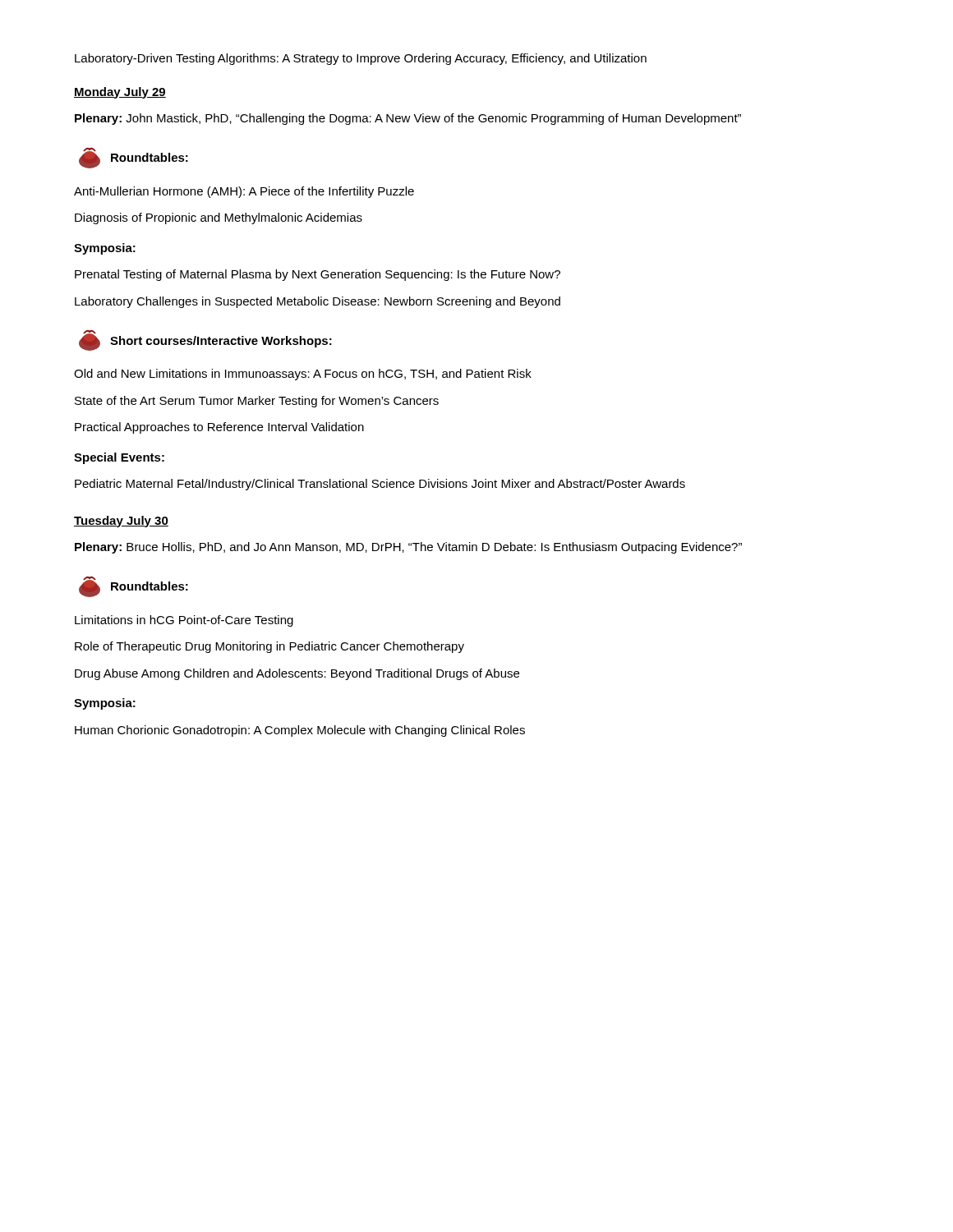Locate the passage starting "Practical Approaches to Reference"
Image resolution: width=953 pixels, height=1232 pixels.
[219, 427]
